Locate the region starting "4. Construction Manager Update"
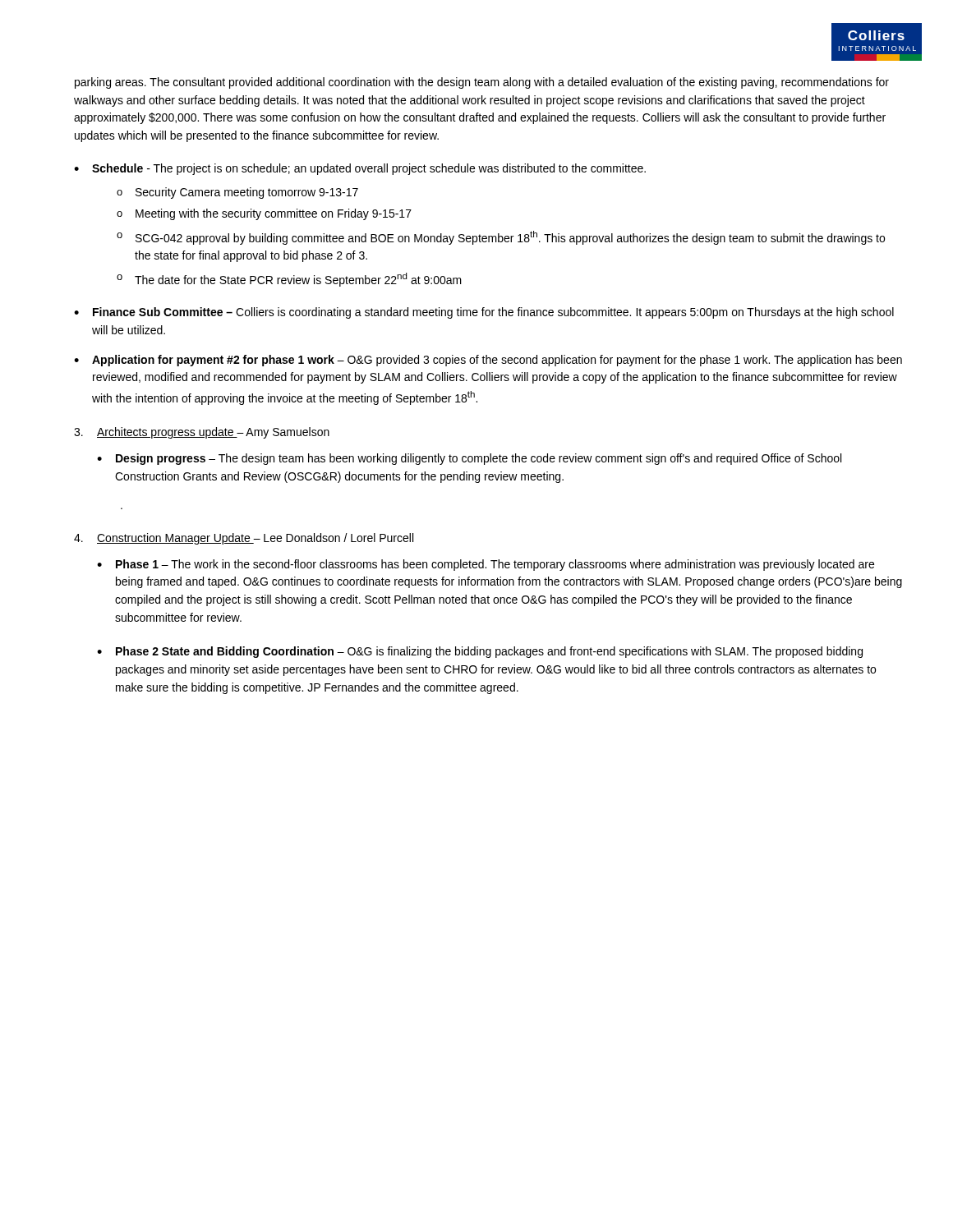This screenshot has height=1232, width=953. tap(244, 539)
